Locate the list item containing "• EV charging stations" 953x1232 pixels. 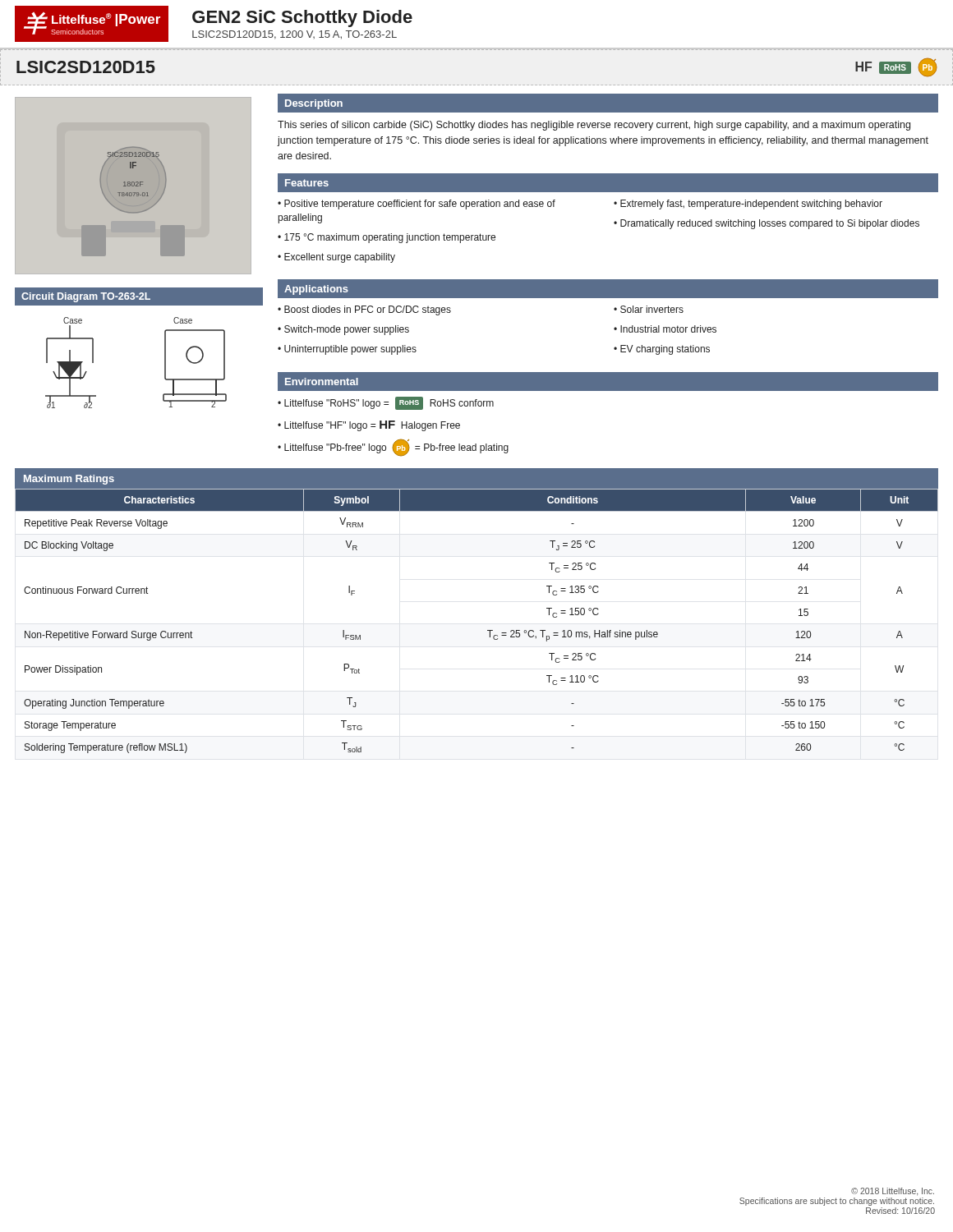(662, 349)
